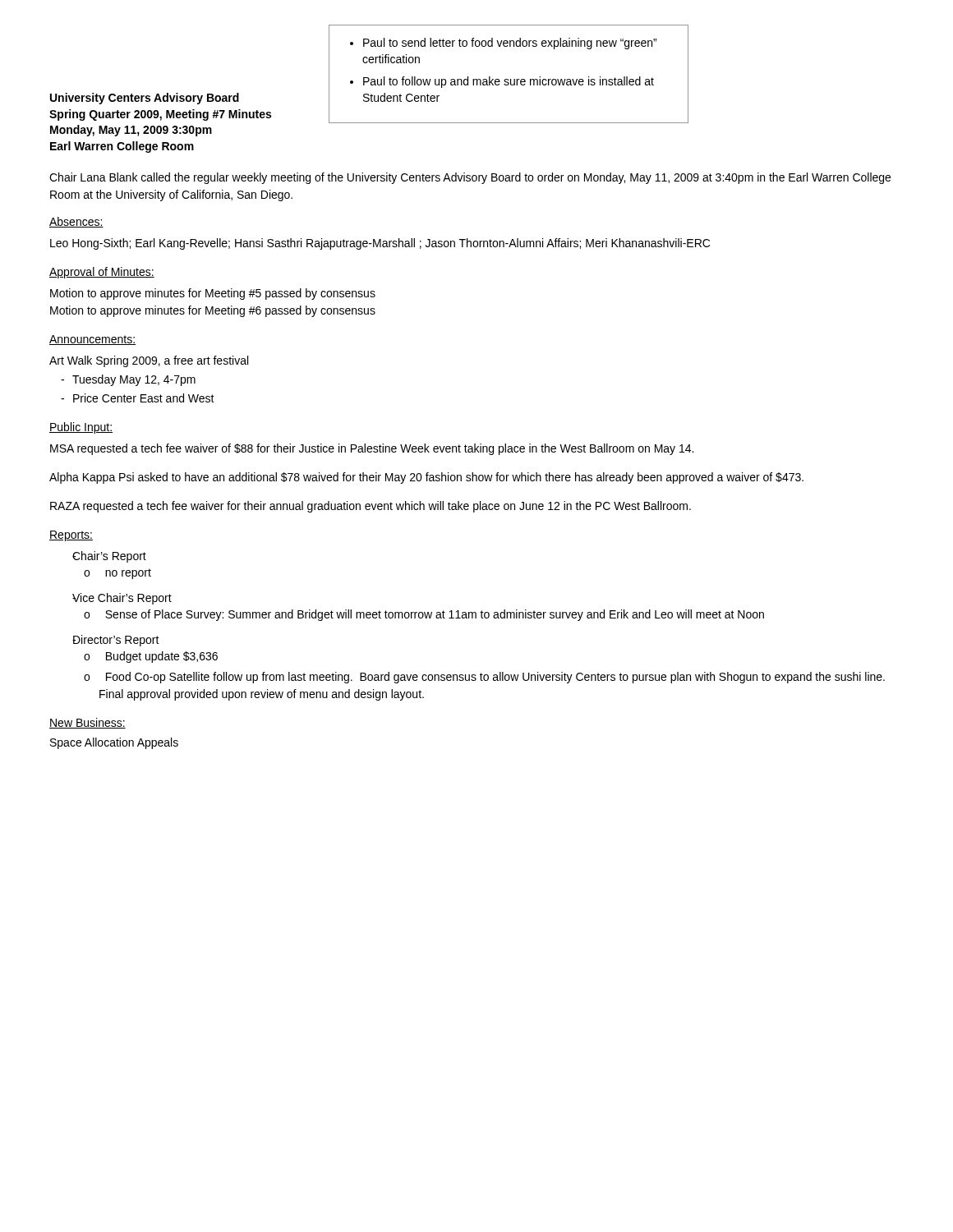
Task: Select the text block with the text "Alpha Kappa Psi asked to have an"
Action: 427,477
